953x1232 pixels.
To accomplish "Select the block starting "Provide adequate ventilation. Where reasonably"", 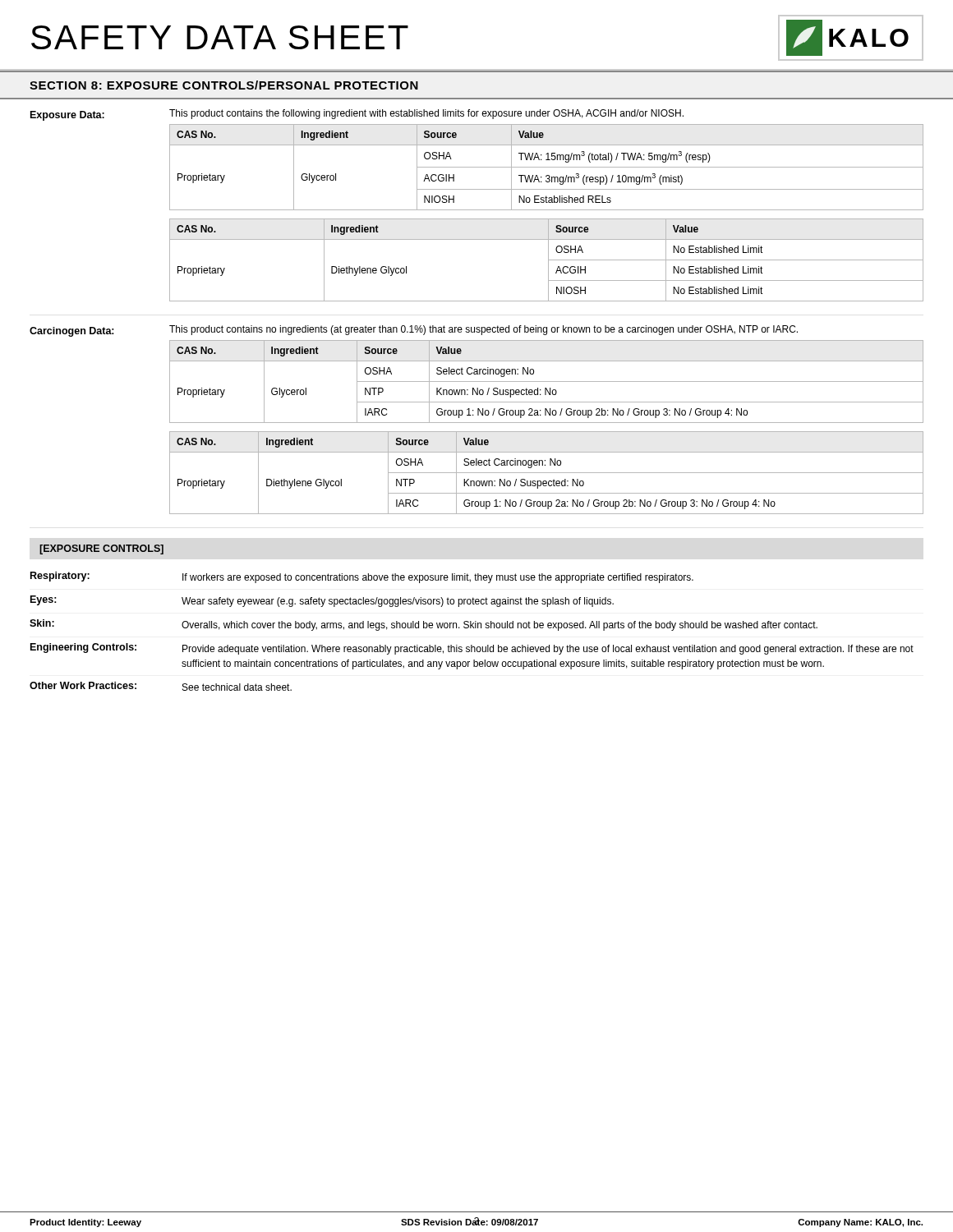I will (x=547, y=656).
